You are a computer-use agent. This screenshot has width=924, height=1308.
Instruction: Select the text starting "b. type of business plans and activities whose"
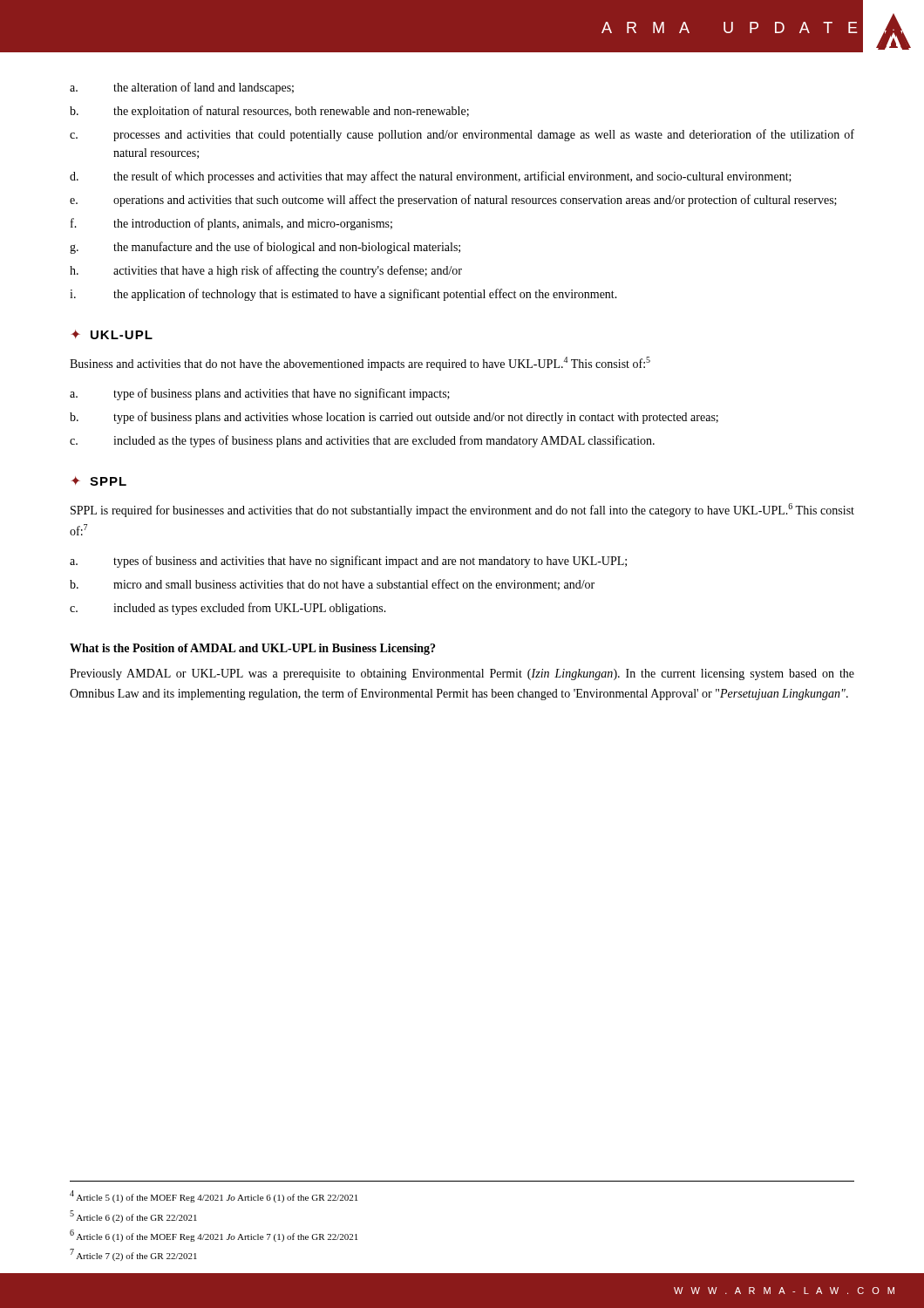[x=462, y=417]
